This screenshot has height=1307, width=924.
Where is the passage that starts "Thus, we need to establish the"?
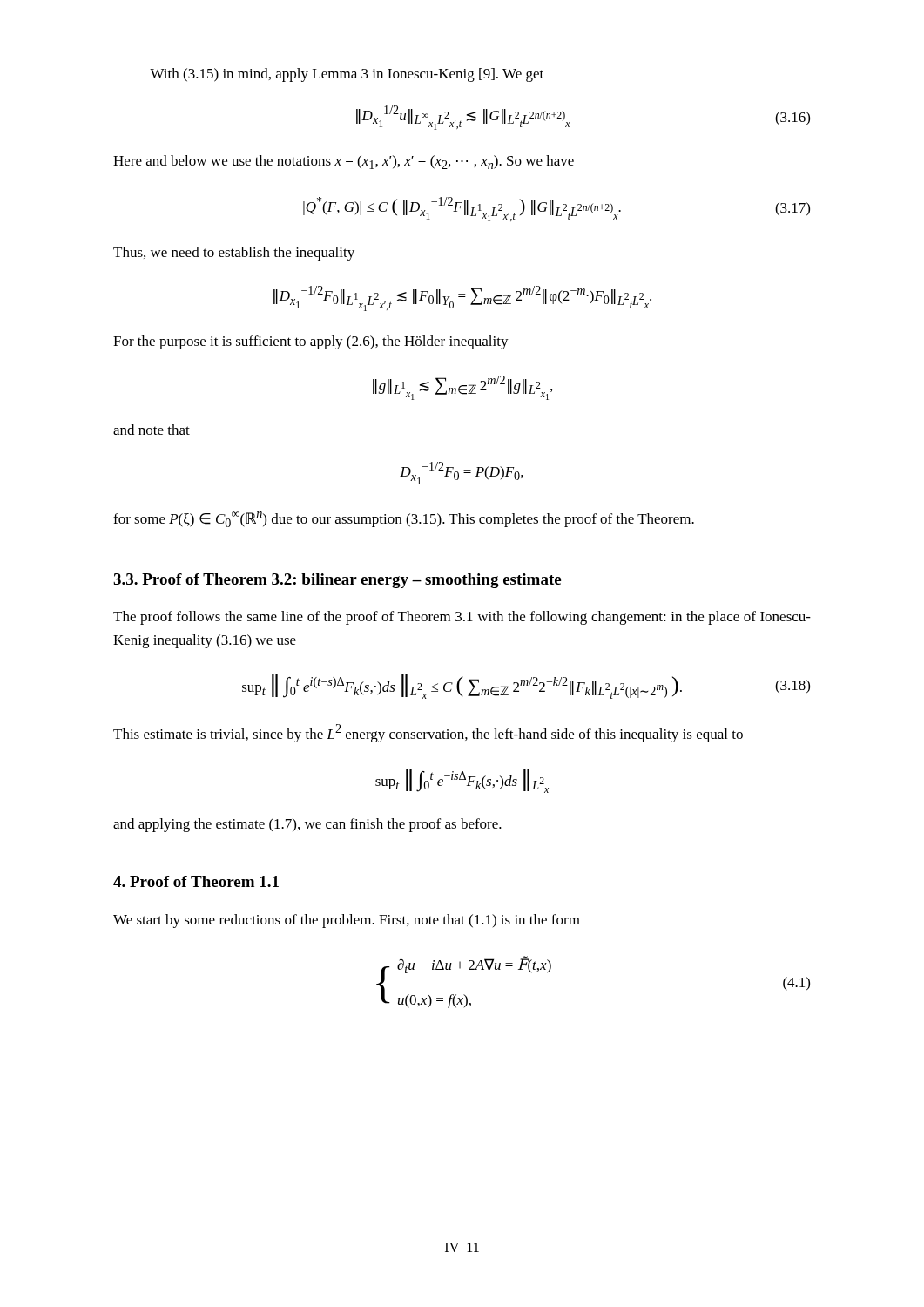click(234, 252)
